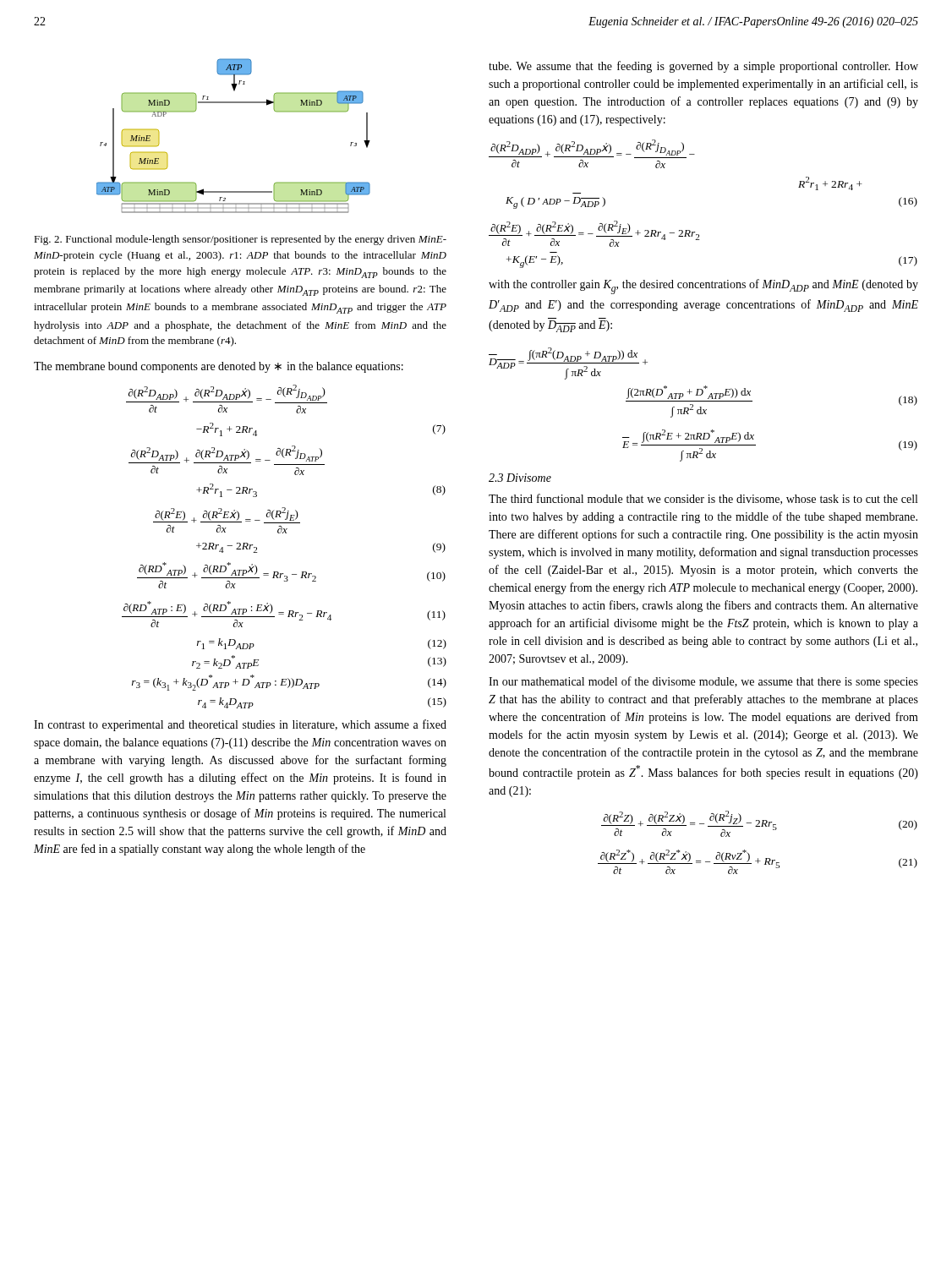Locate the text block with the text "tube. We assume that the feeding is governed"
The image size is (952, 1268).
click(703, 93)
